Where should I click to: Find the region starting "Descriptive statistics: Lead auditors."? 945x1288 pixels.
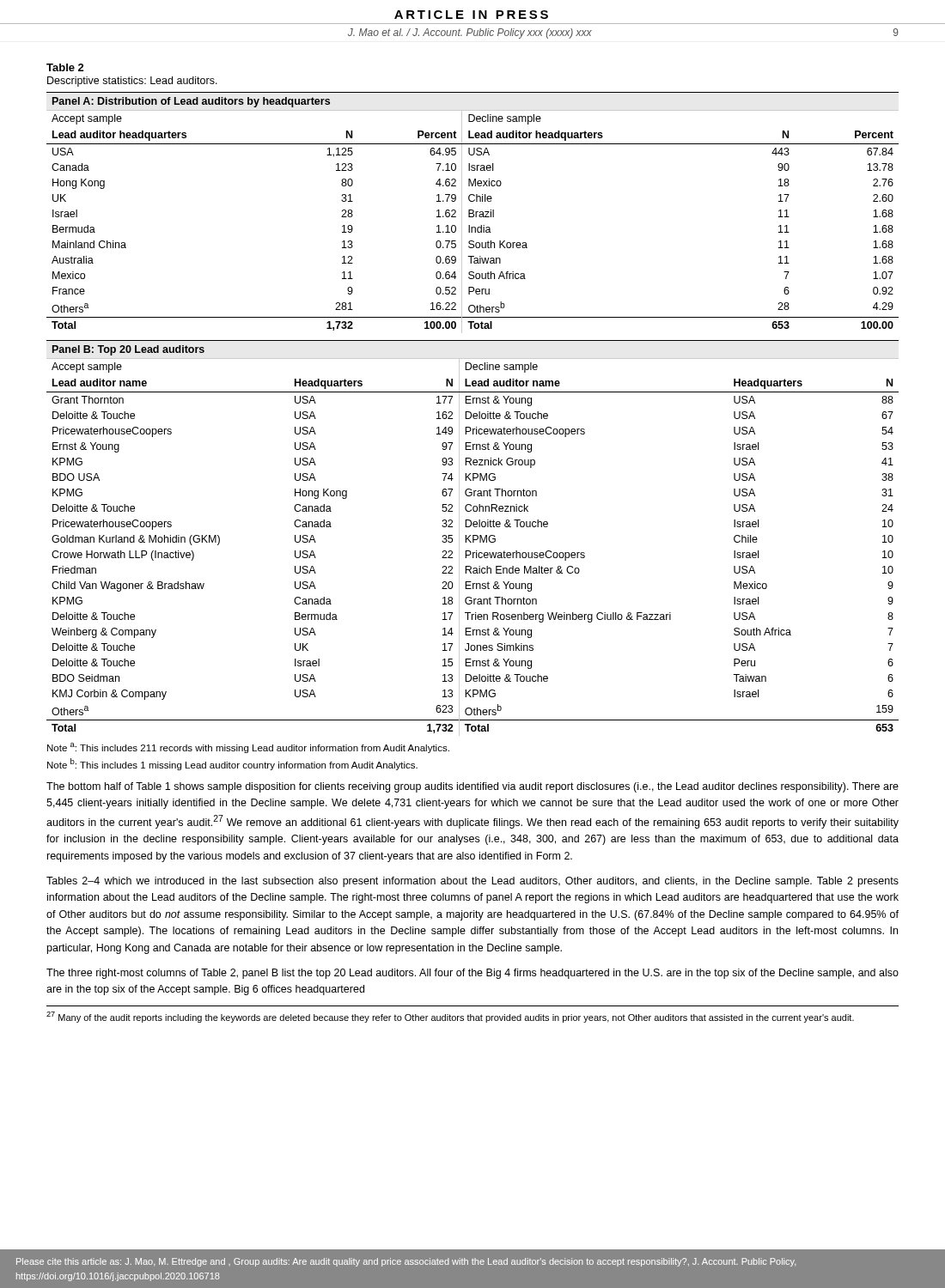[x=132, y=81]
